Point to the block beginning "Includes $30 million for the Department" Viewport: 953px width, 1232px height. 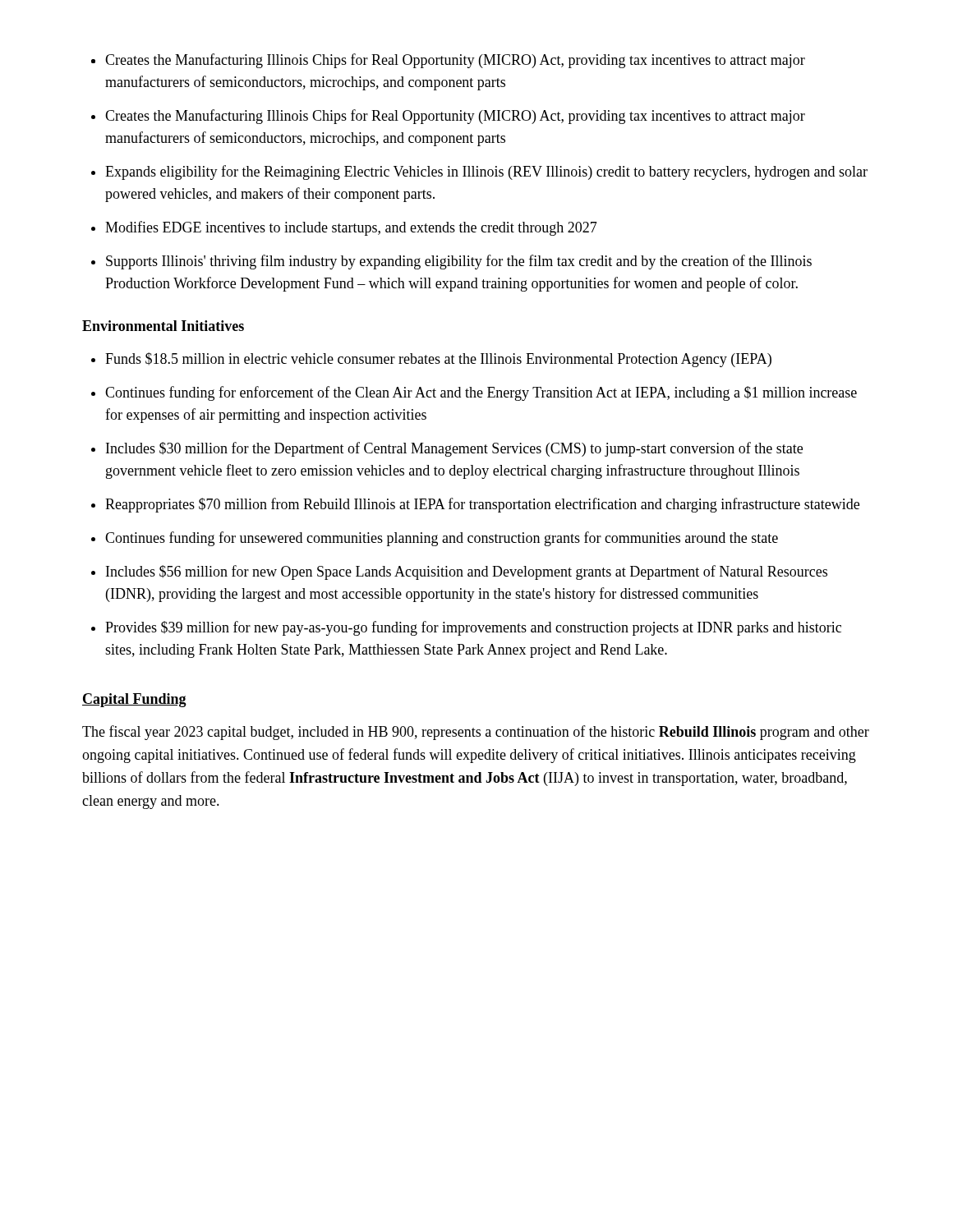click(488, 460)
